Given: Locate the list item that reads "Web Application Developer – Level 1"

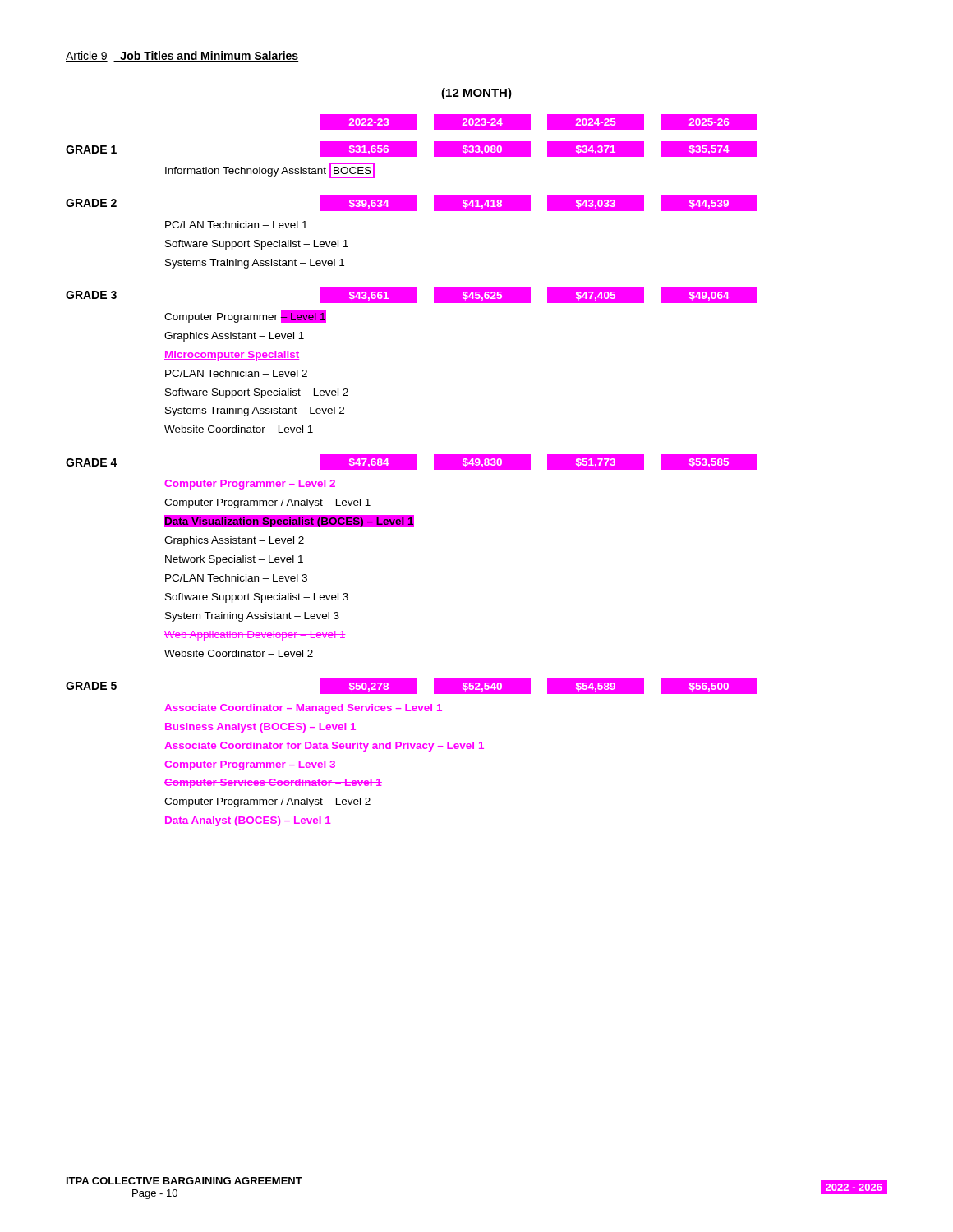Looking at the screenshot, I should tap(255, 634).
